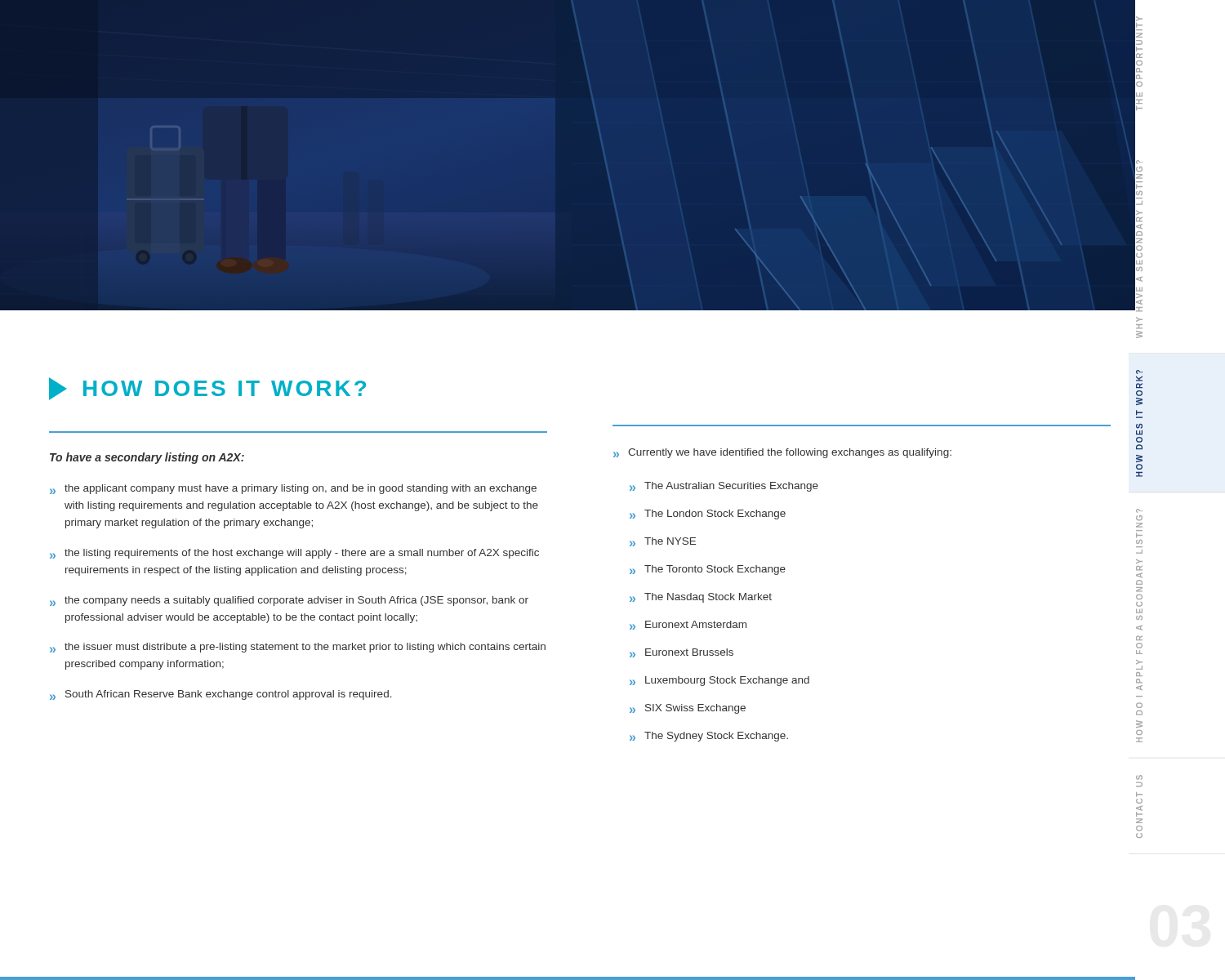The image size is (1225, 980).
Task: Click on the block starting "» The Toronto"
Action: click(x=708, y=570)
